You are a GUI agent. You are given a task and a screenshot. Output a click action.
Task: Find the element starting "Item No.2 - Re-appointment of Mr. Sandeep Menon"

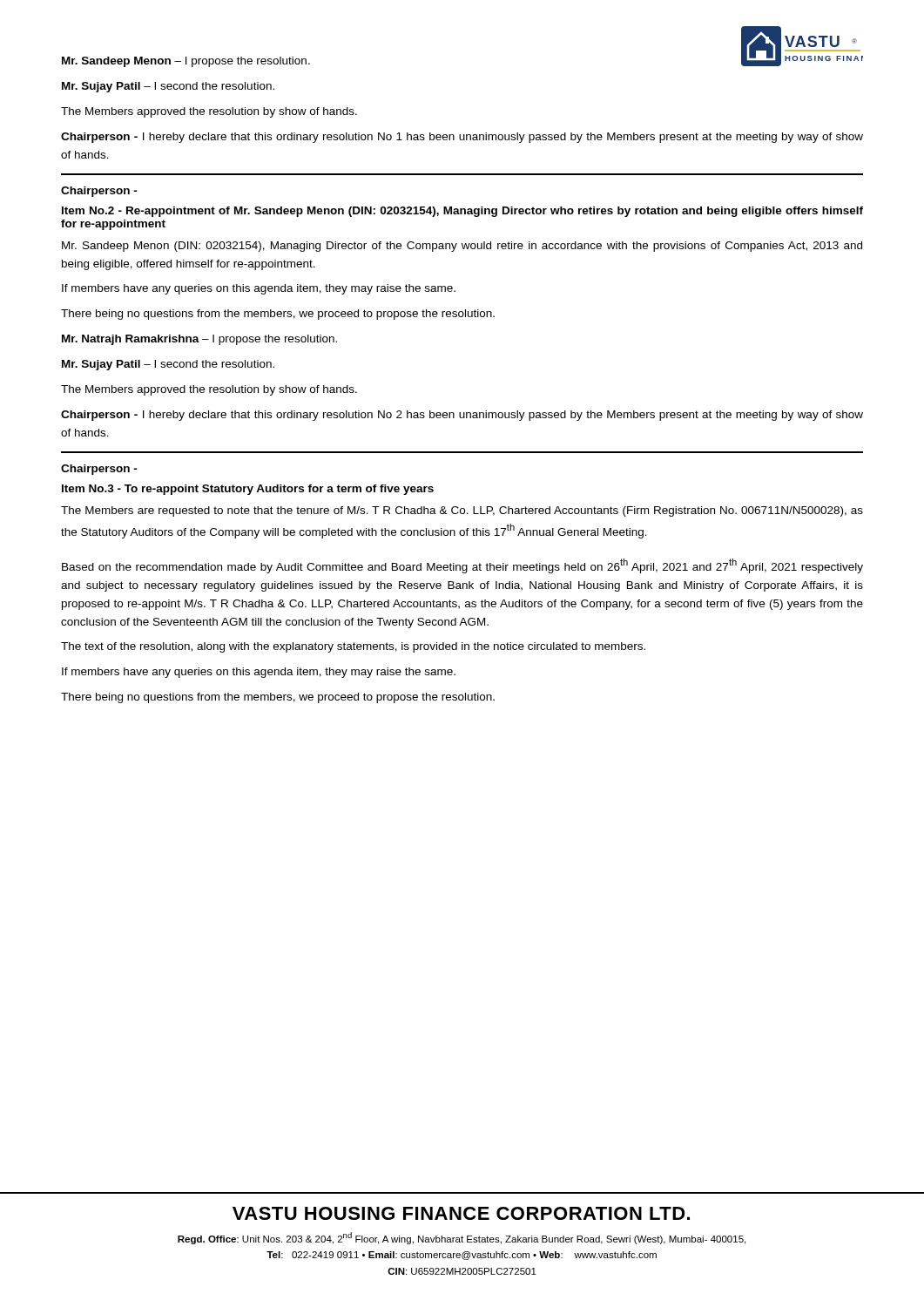[462, 217]
